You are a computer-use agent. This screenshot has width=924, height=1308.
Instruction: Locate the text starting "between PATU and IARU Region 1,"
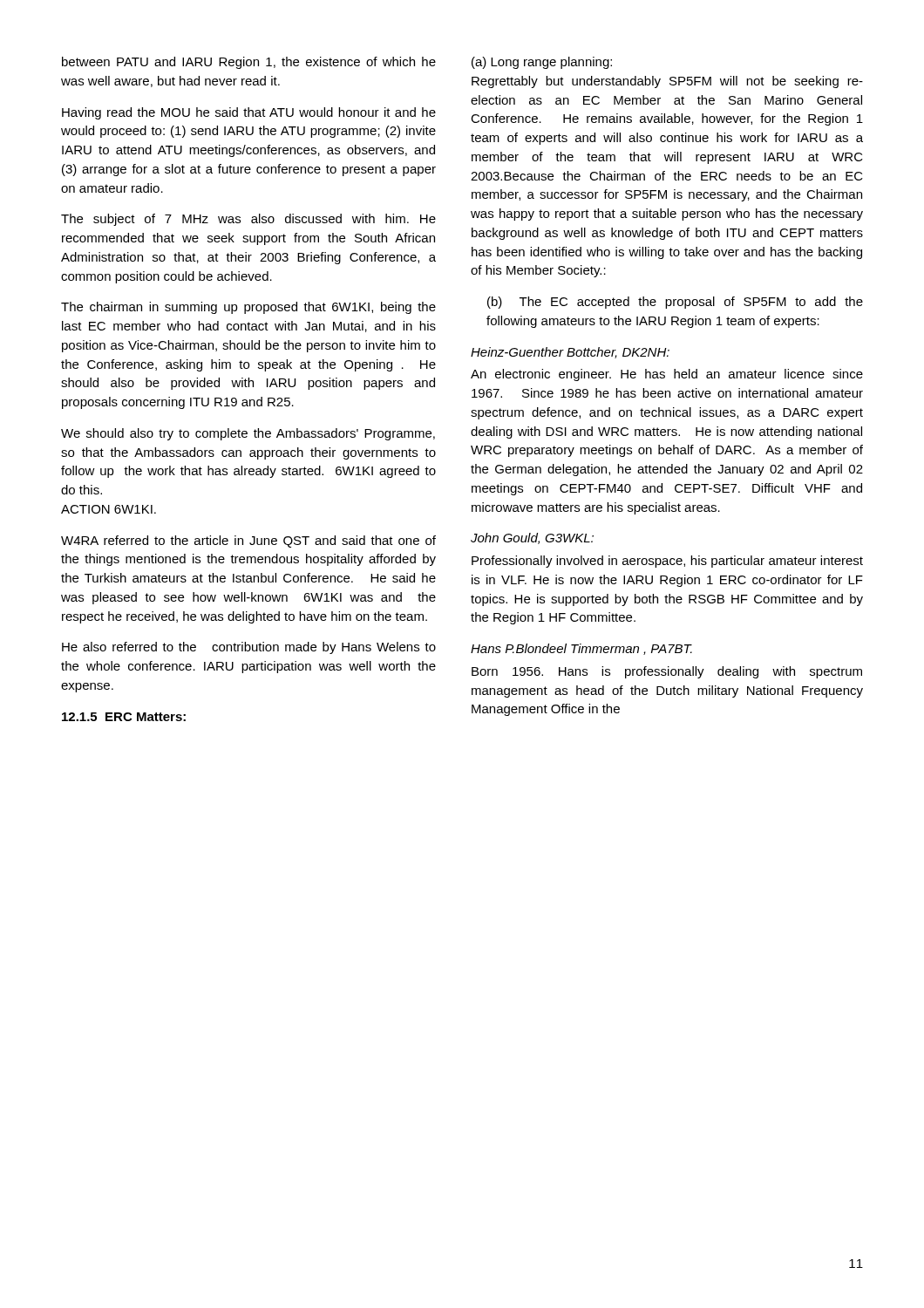[248, 71]
